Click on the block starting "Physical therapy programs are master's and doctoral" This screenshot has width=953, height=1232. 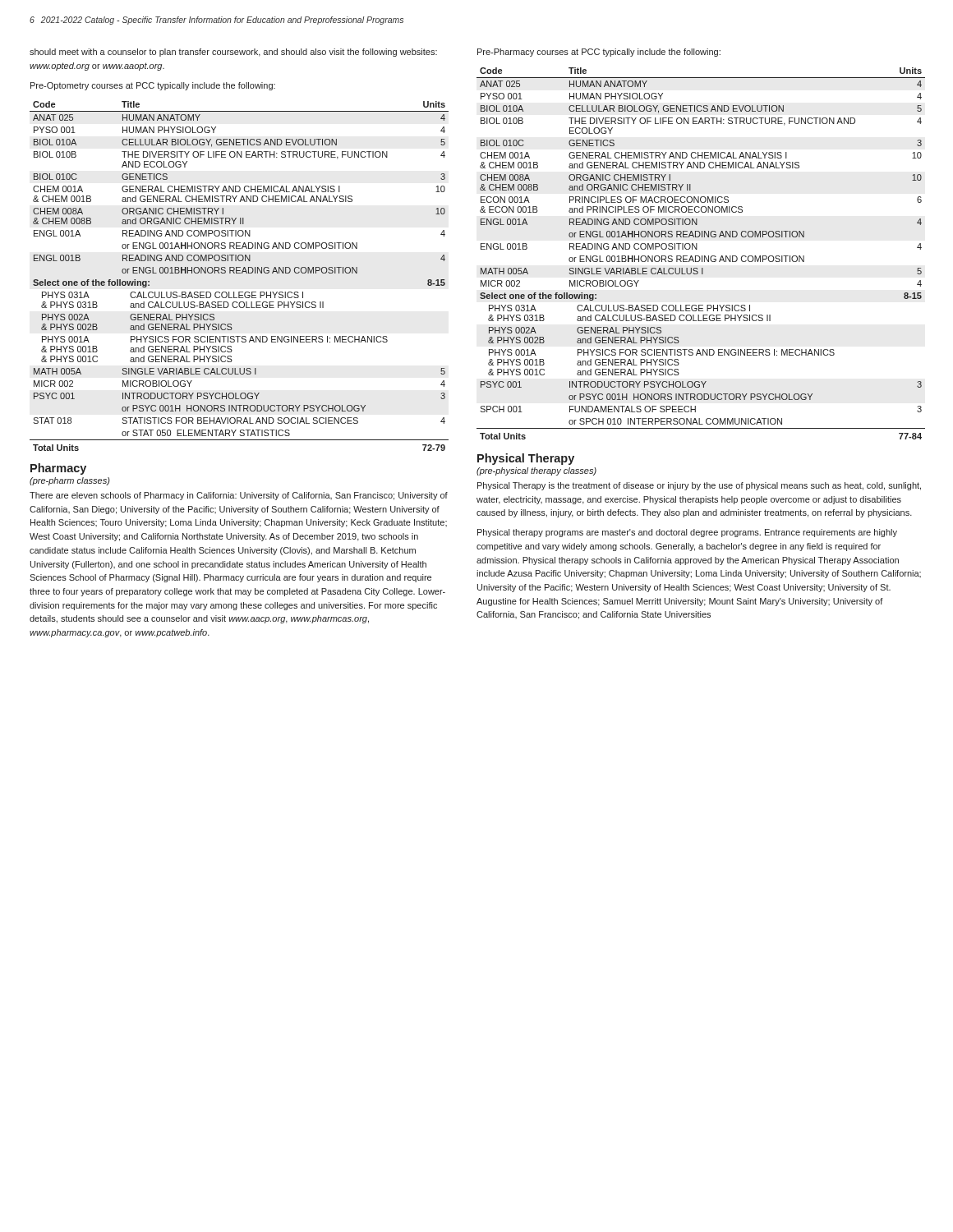(699, 574)
